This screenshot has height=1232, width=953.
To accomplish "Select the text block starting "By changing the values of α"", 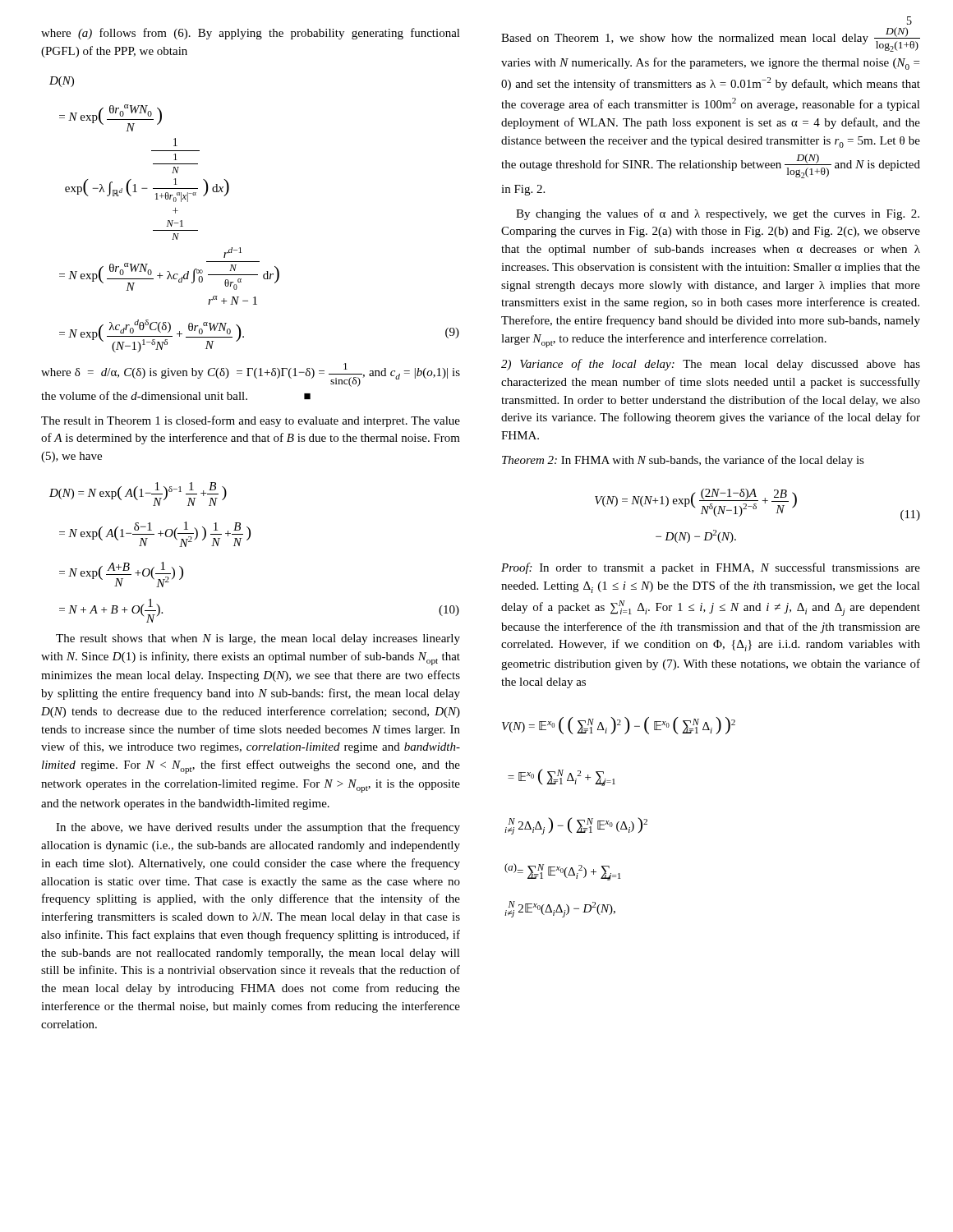I will (711, 277).
